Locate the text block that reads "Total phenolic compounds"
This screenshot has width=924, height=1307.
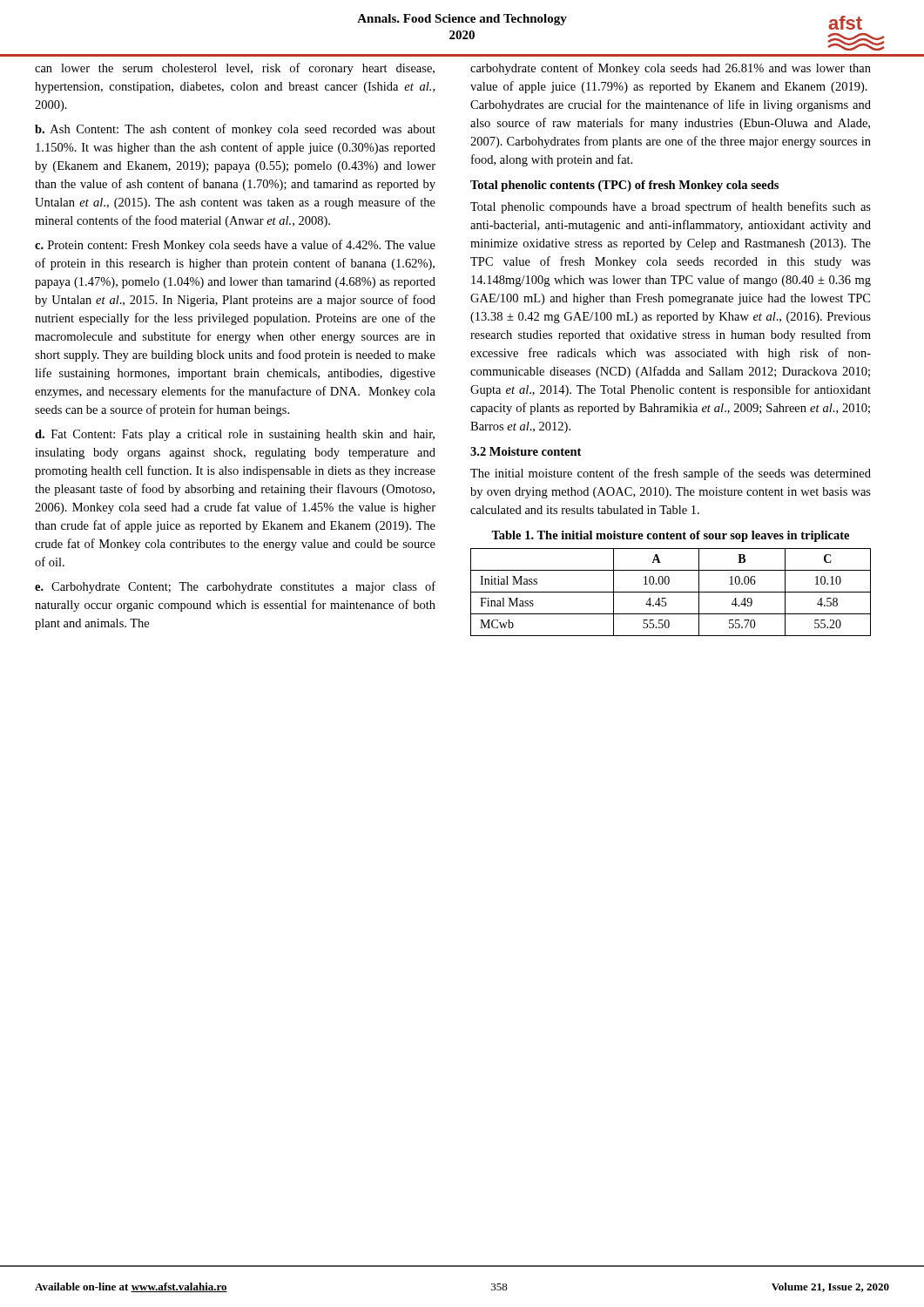[x=671, y=316]
